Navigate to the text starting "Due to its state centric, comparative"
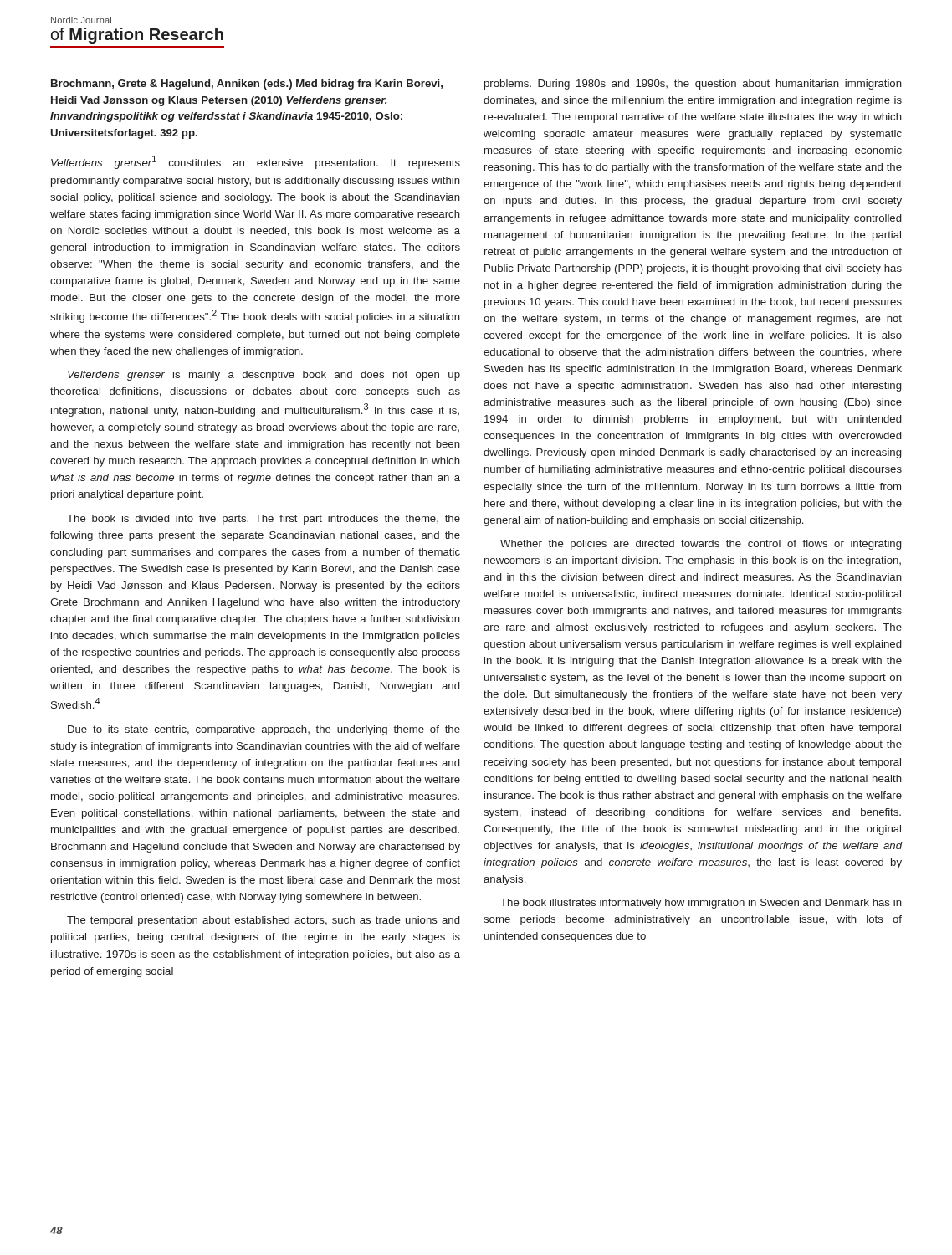 pos(255,813)
